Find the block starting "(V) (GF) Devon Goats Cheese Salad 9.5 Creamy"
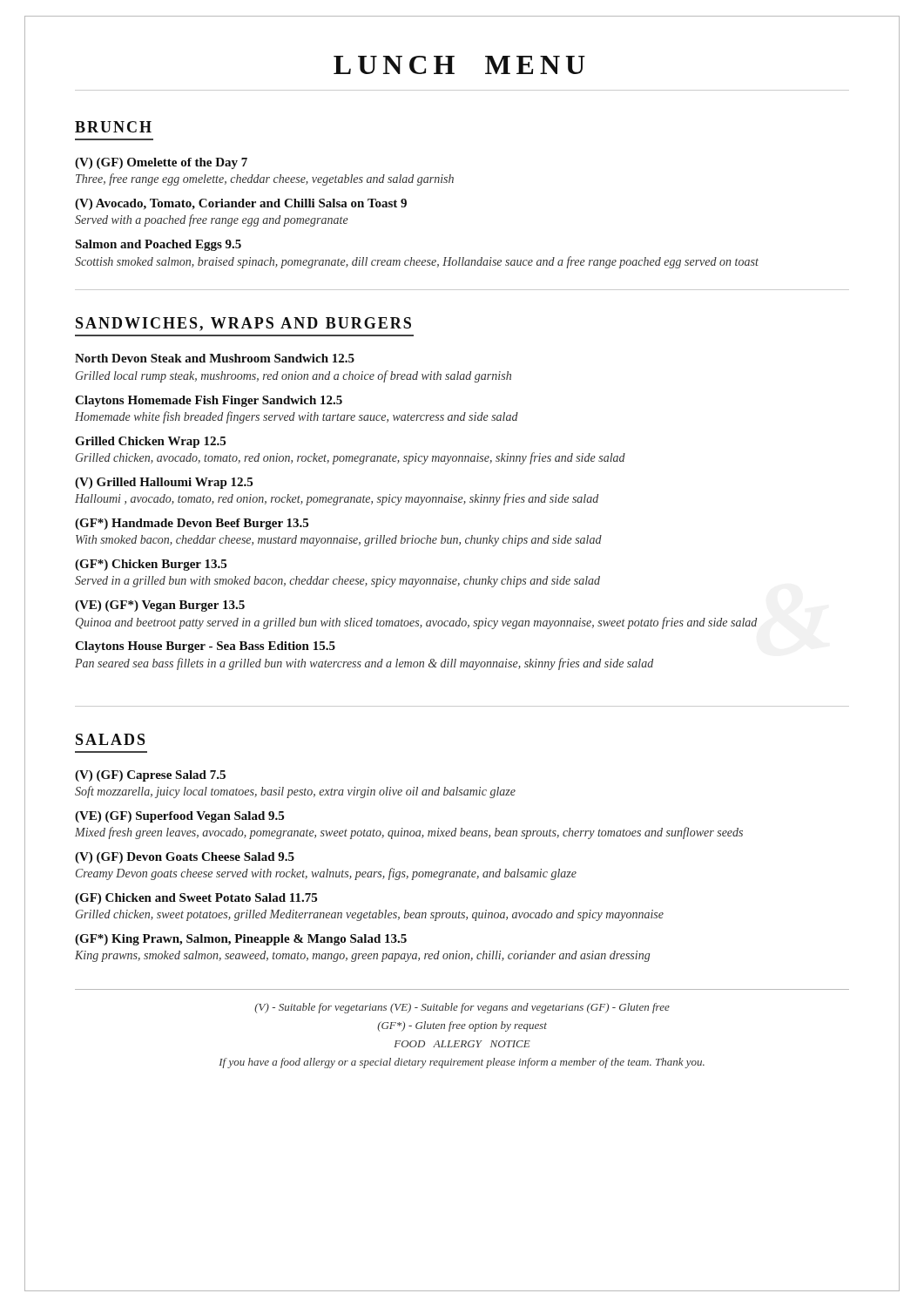Image resolution: width=924 pixels, height=1307 pixels. coord(462,865)
